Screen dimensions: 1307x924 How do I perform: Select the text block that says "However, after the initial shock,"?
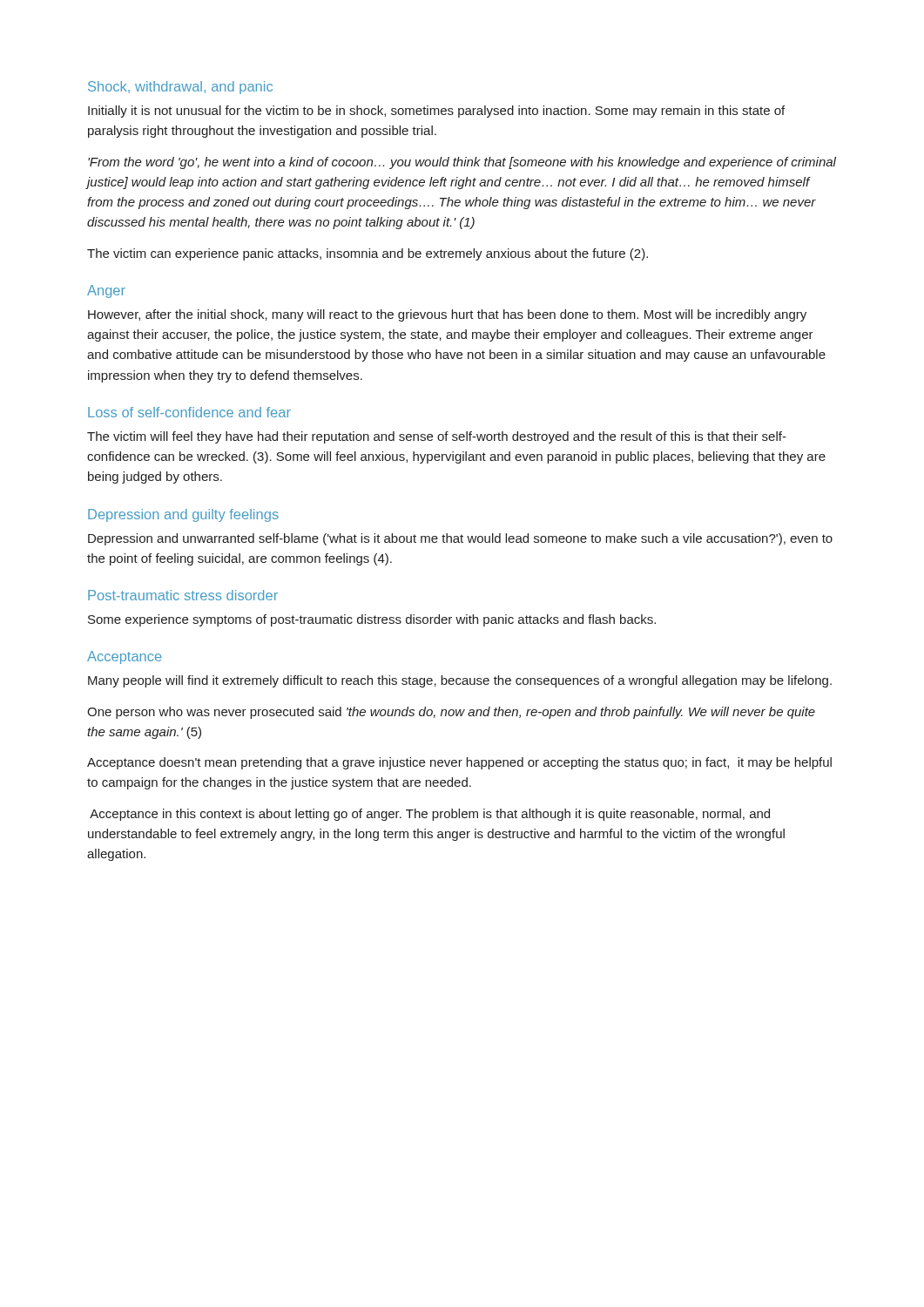[456, 344]
